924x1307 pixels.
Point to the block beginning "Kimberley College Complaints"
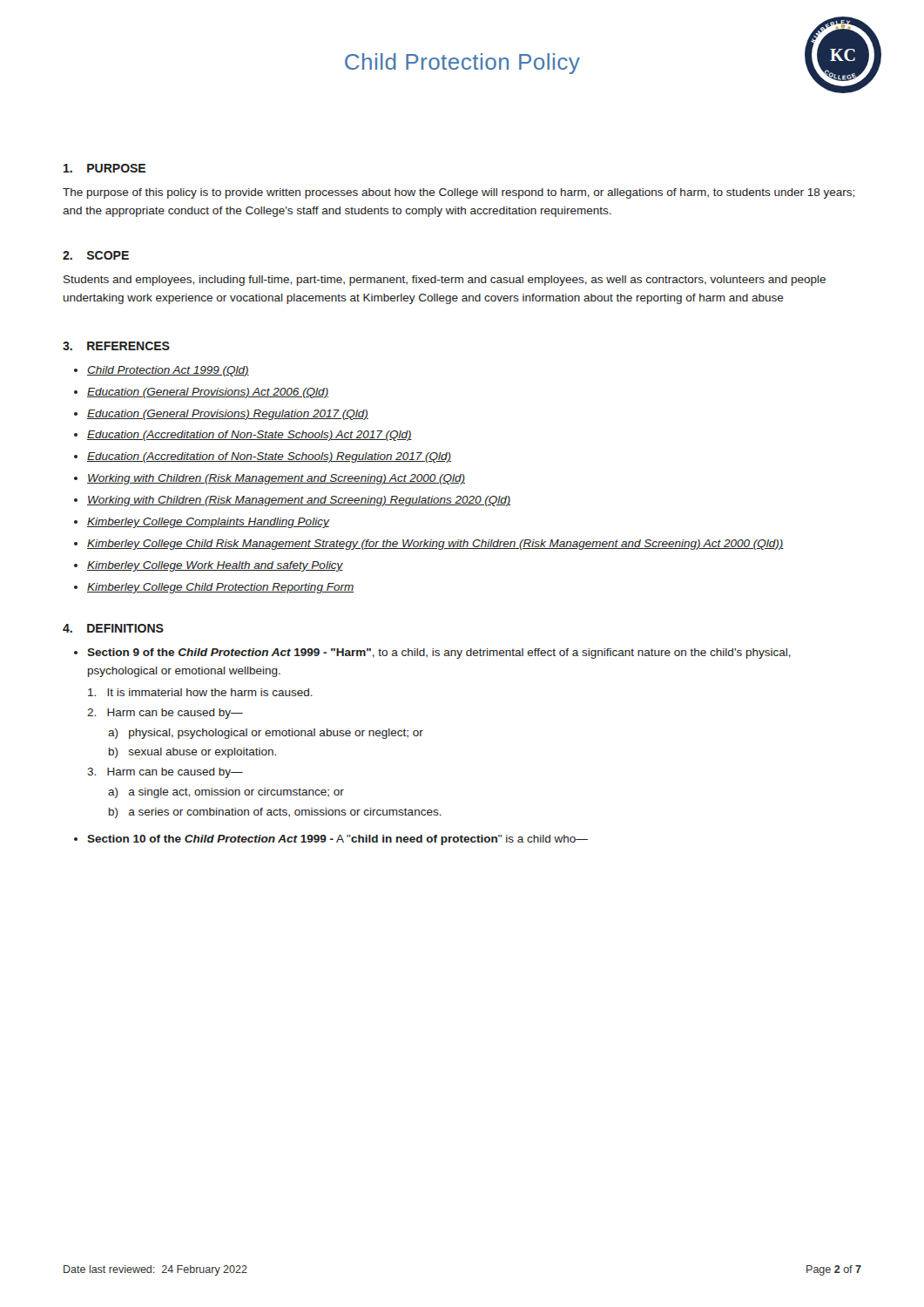[x=208, y=522]
